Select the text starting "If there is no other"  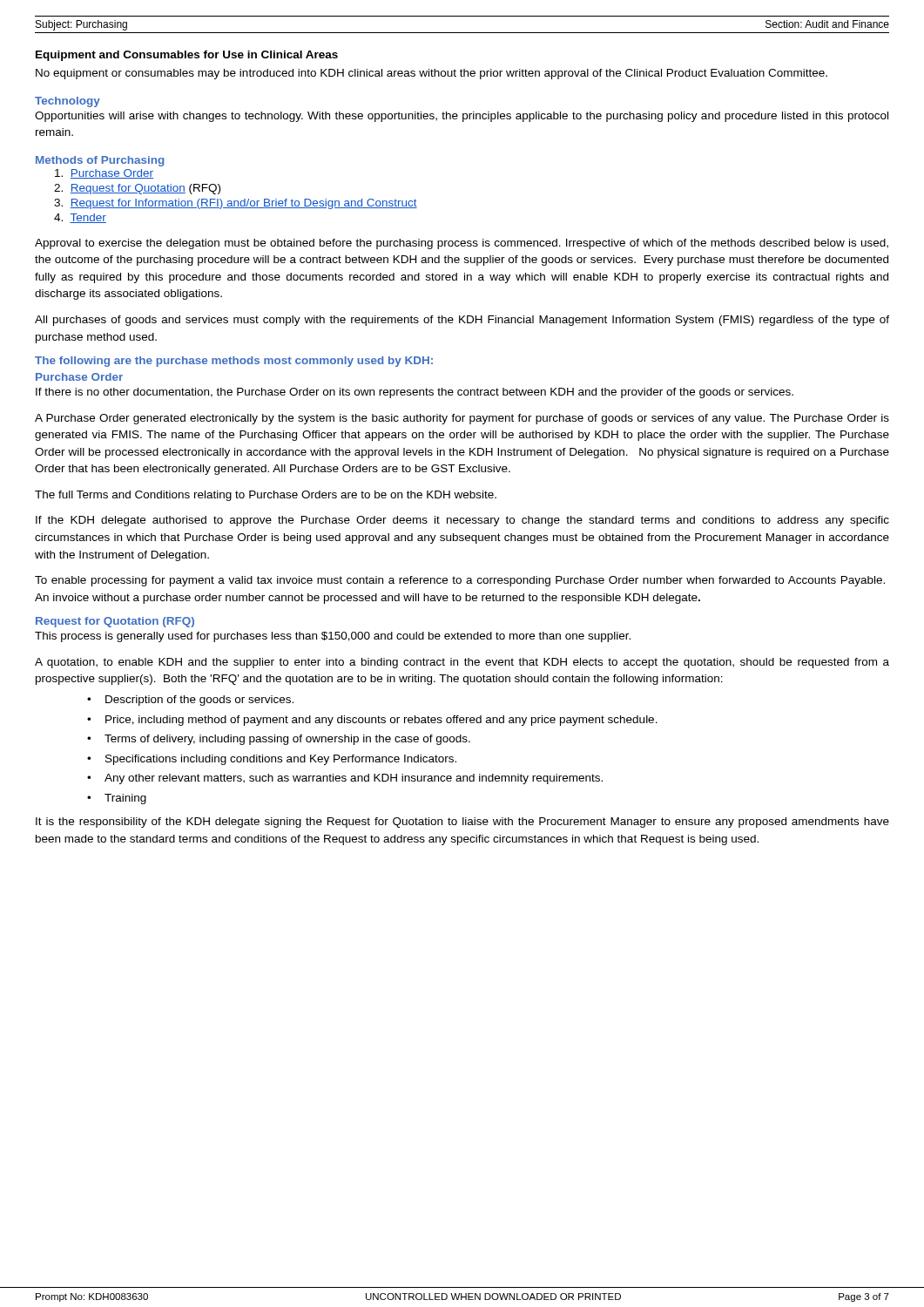coord(462,392)
